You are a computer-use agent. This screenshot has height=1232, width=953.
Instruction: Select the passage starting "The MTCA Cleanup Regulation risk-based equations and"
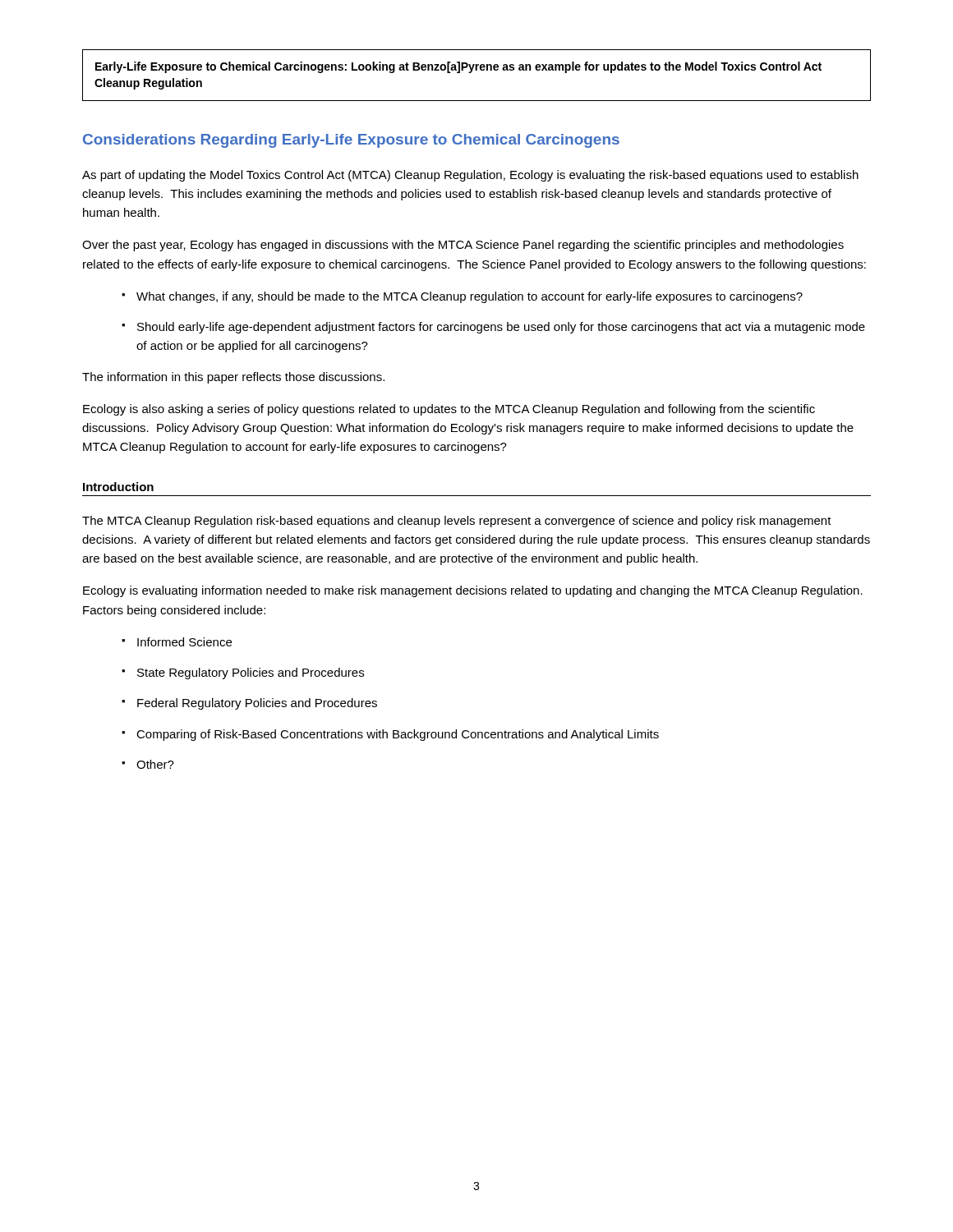(x=476, y=539)
